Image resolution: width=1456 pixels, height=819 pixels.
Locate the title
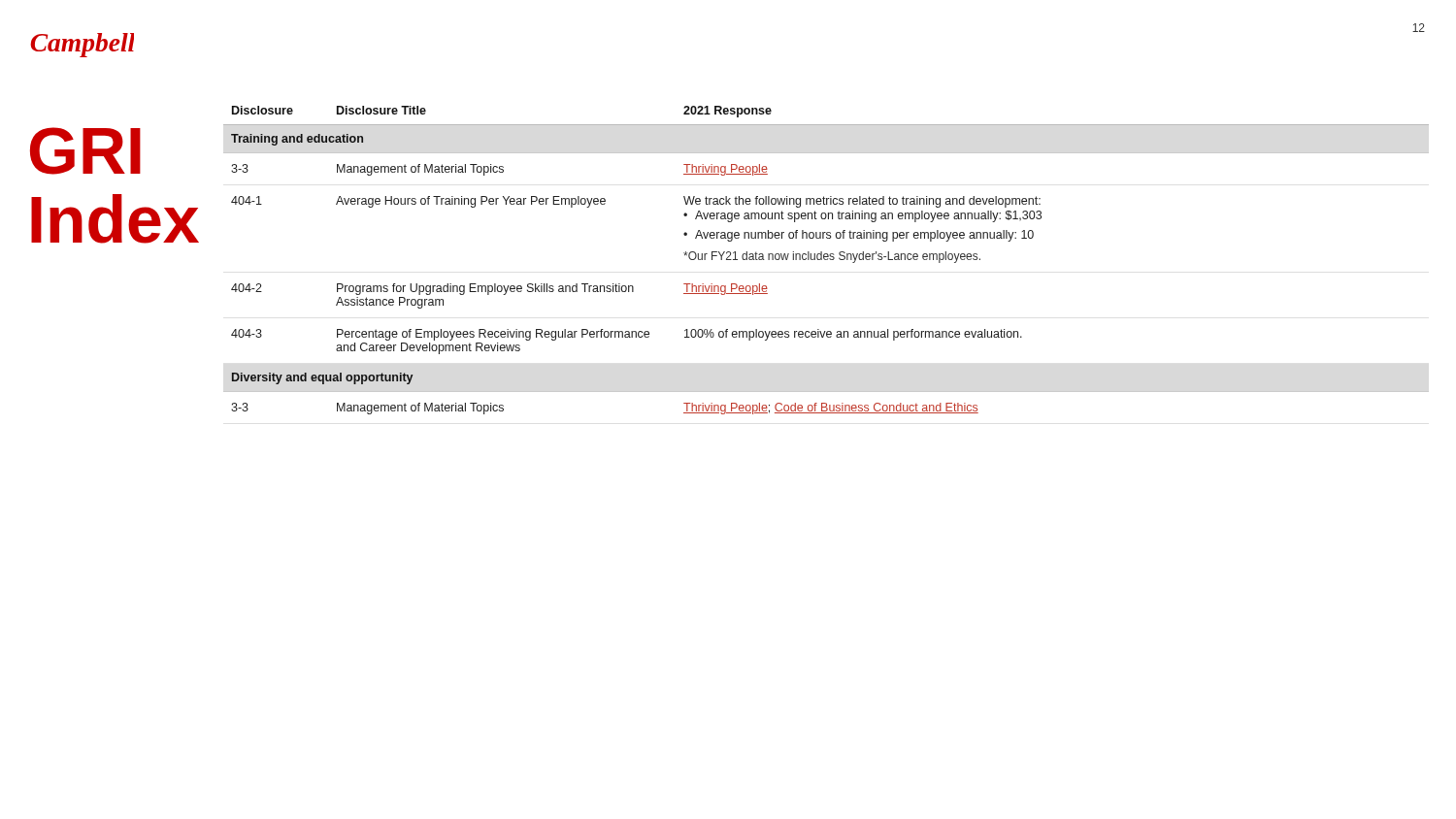113,186
